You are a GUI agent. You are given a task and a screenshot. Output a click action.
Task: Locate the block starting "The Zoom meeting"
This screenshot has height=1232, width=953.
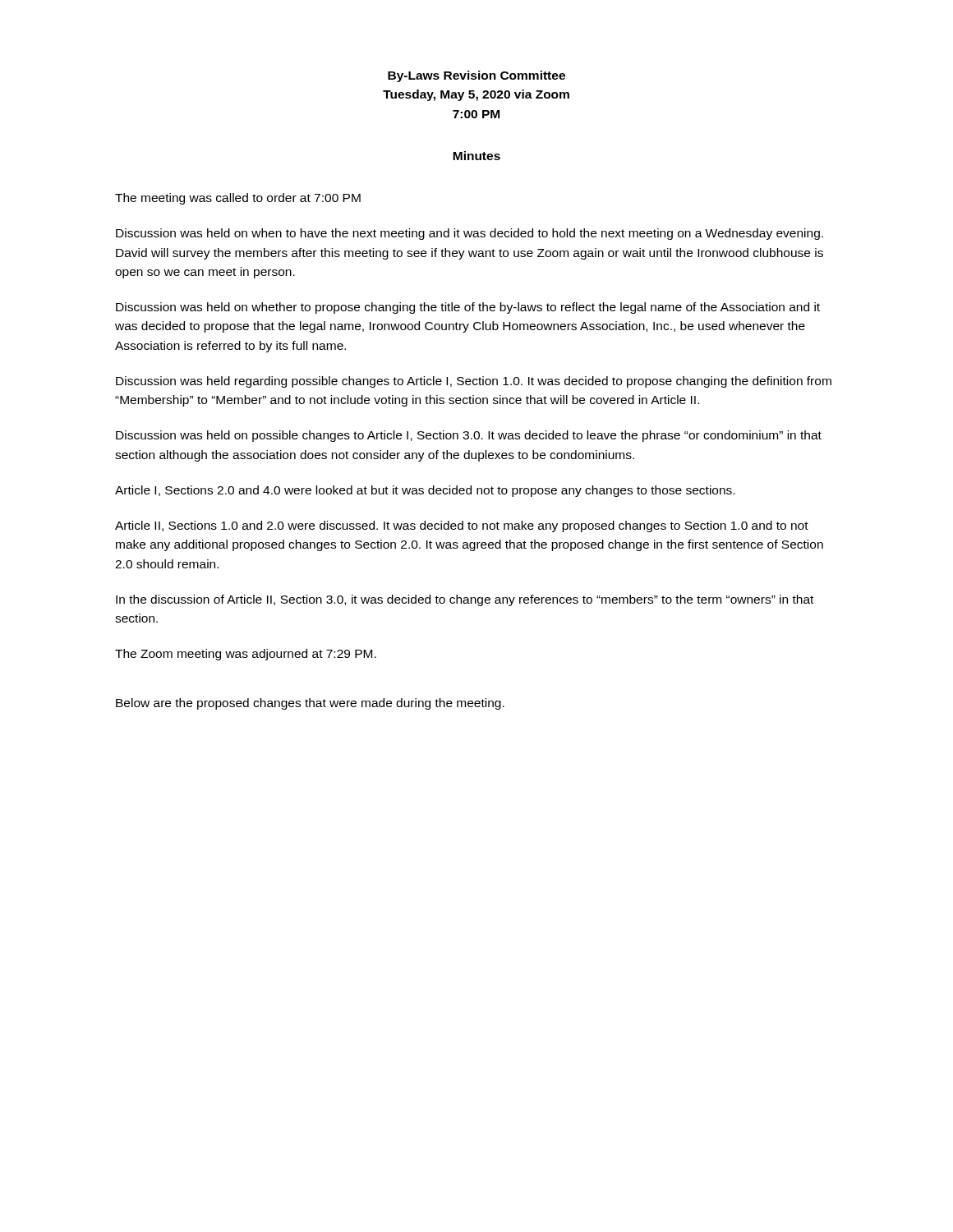tap(246, 654)
